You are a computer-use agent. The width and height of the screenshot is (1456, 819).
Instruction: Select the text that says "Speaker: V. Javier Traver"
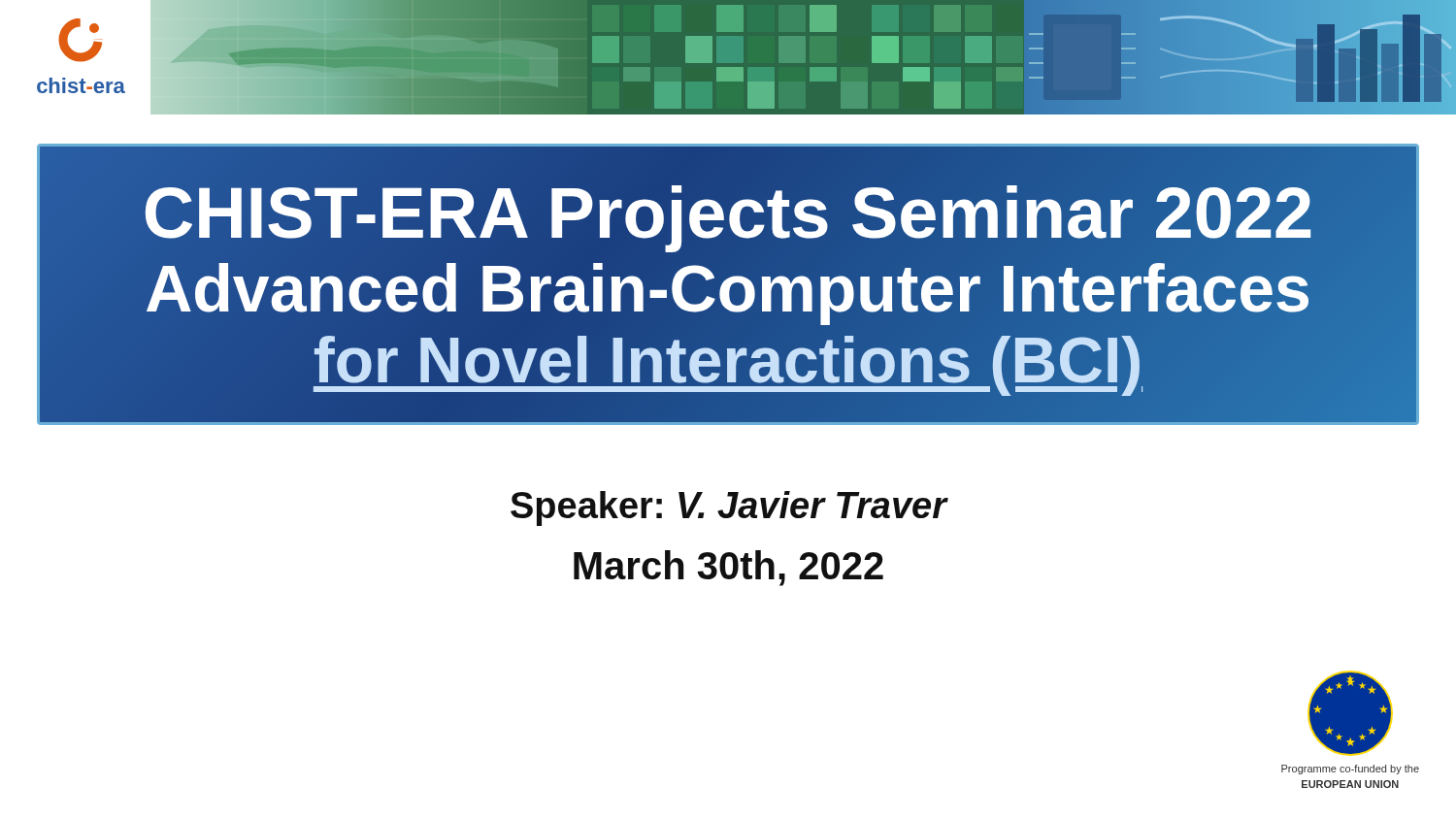[x=728, y=506]
